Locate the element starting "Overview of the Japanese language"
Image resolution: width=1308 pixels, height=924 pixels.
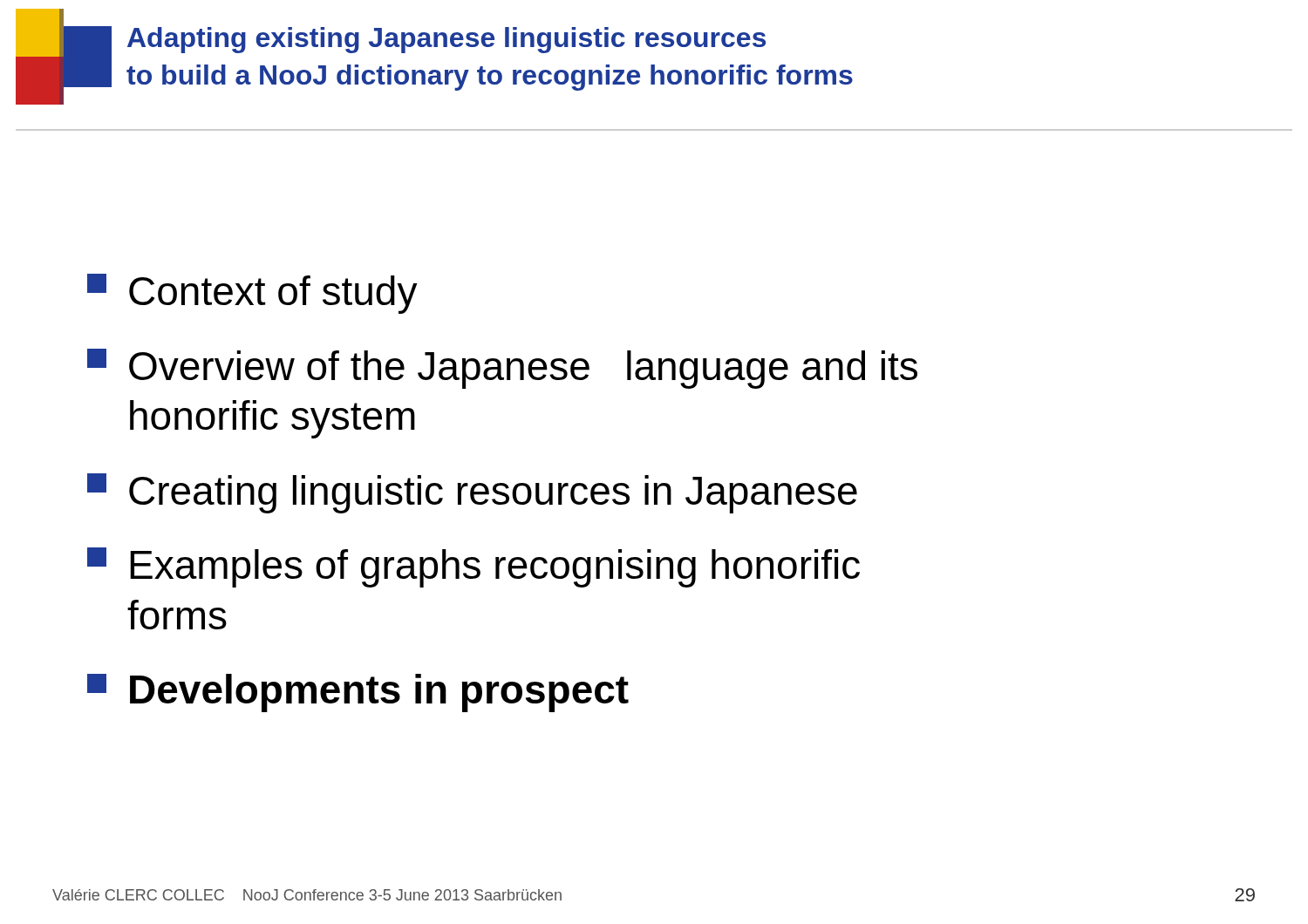[503, 392]
